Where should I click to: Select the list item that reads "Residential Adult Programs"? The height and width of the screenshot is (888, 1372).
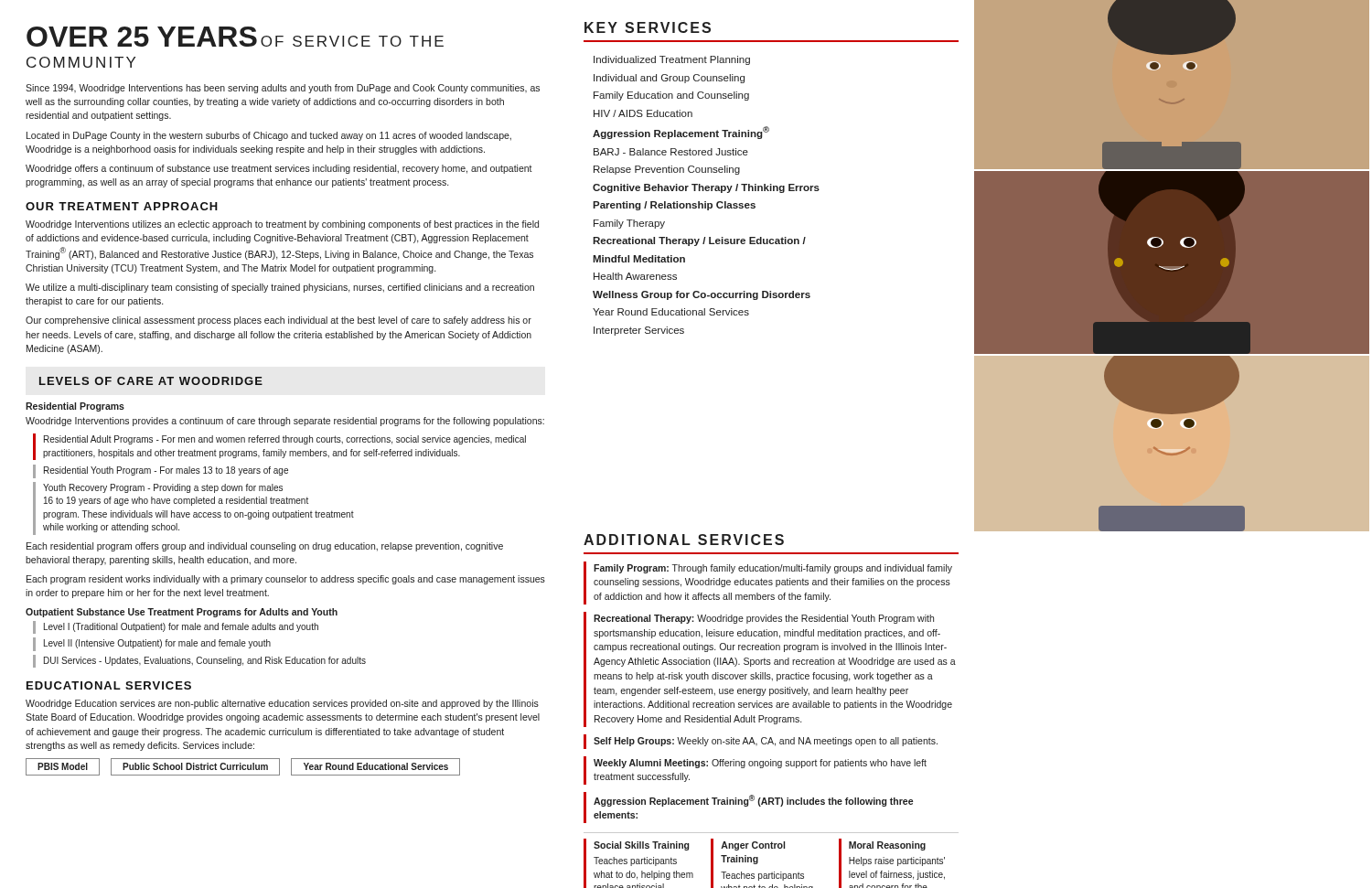[285, 446]
